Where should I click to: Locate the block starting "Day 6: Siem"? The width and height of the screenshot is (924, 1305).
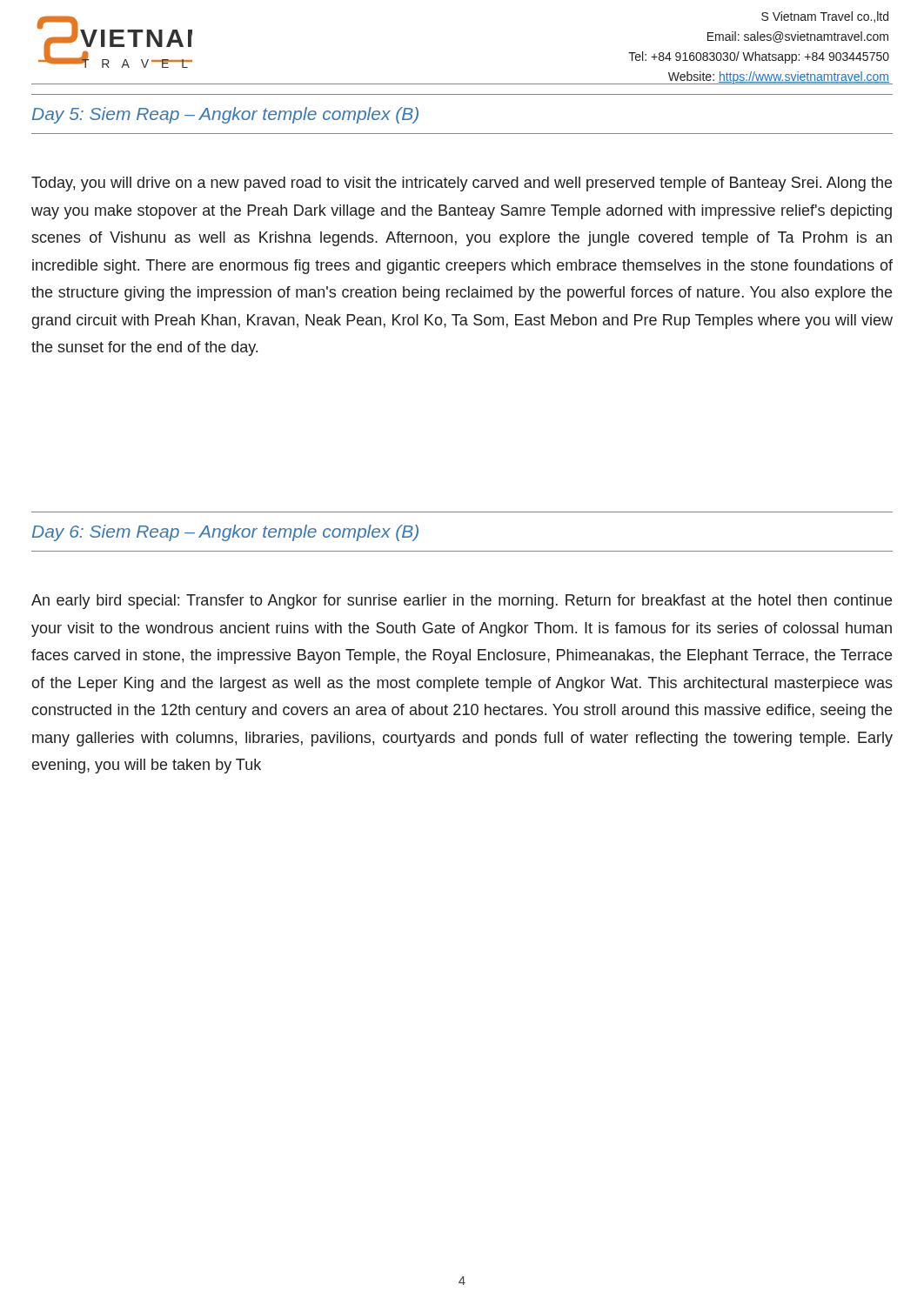[x=225, y=533]
